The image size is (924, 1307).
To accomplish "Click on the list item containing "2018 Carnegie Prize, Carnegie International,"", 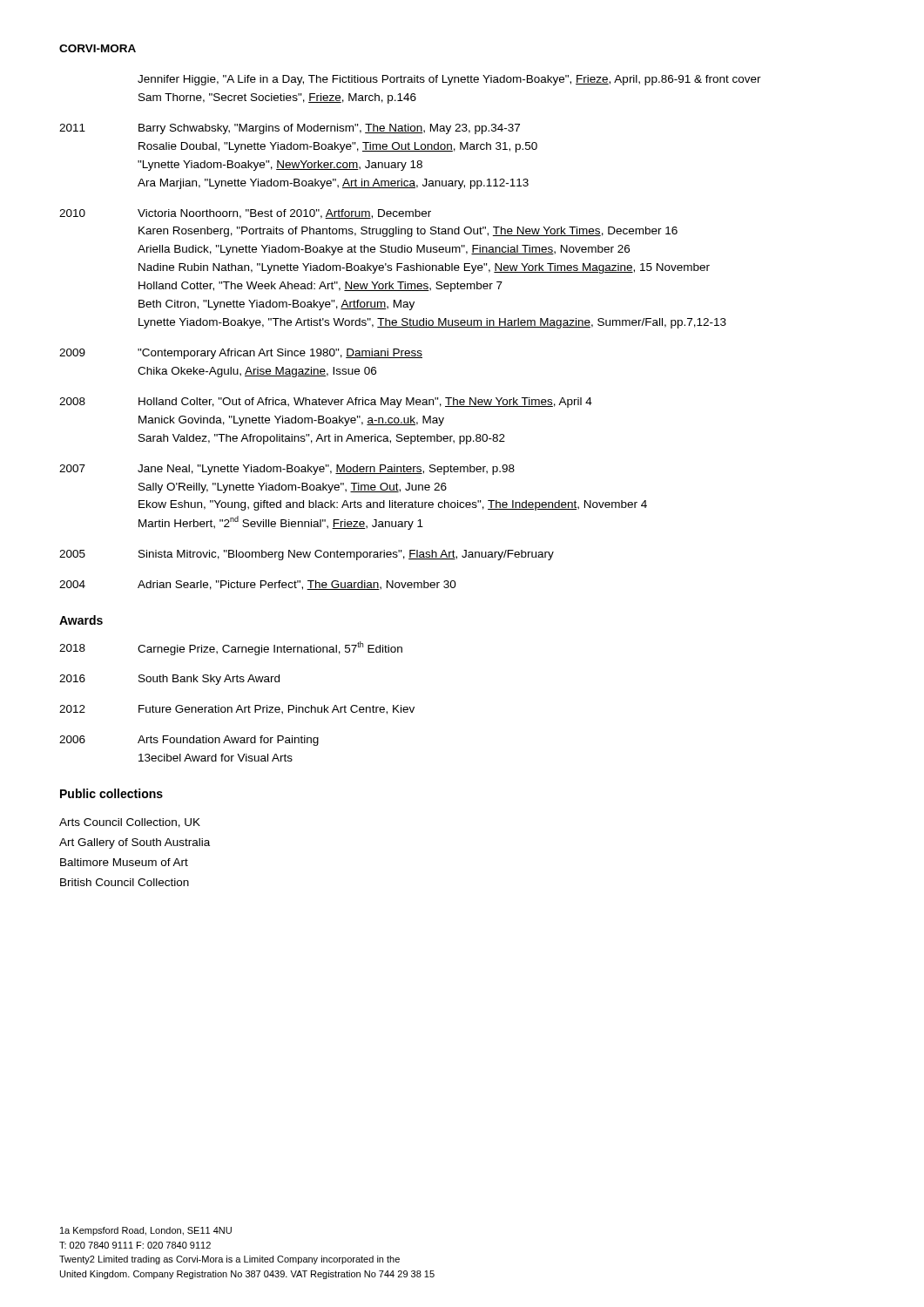I will click(231, 648).
